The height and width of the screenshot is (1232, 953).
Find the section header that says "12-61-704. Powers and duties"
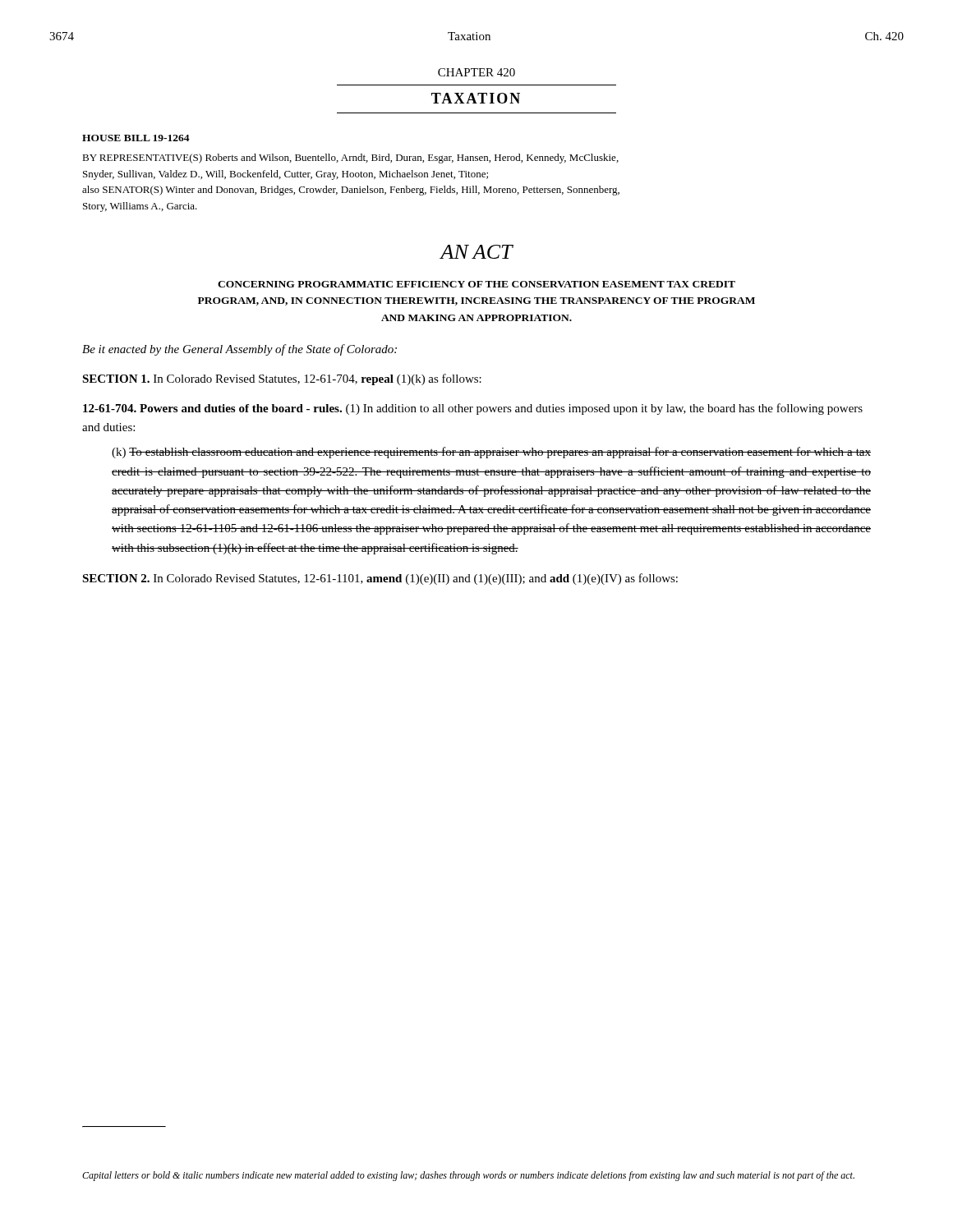tap(472, 418)
